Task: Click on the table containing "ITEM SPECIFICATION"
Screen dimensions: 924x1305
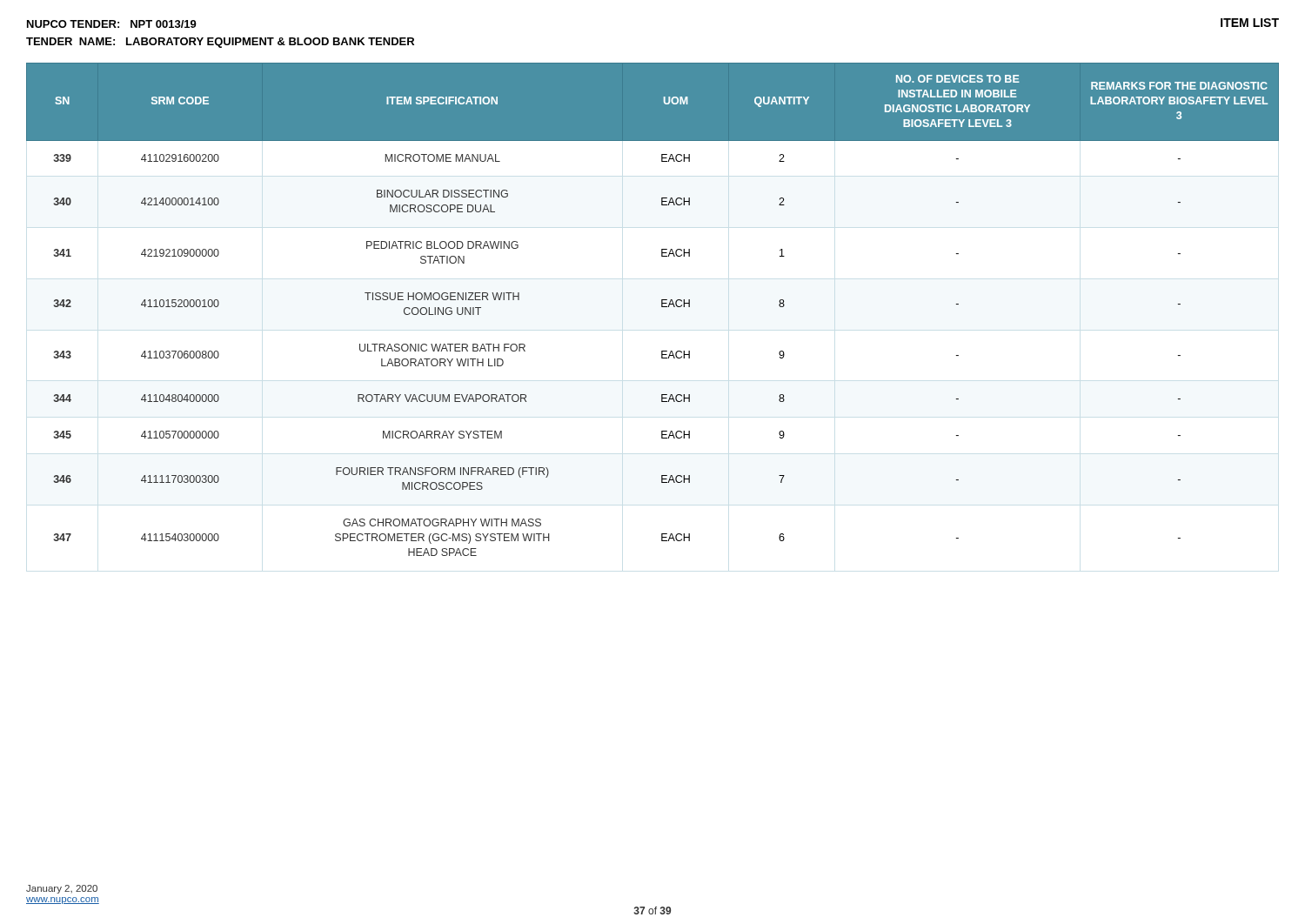Action: click(x=652, y=317)
